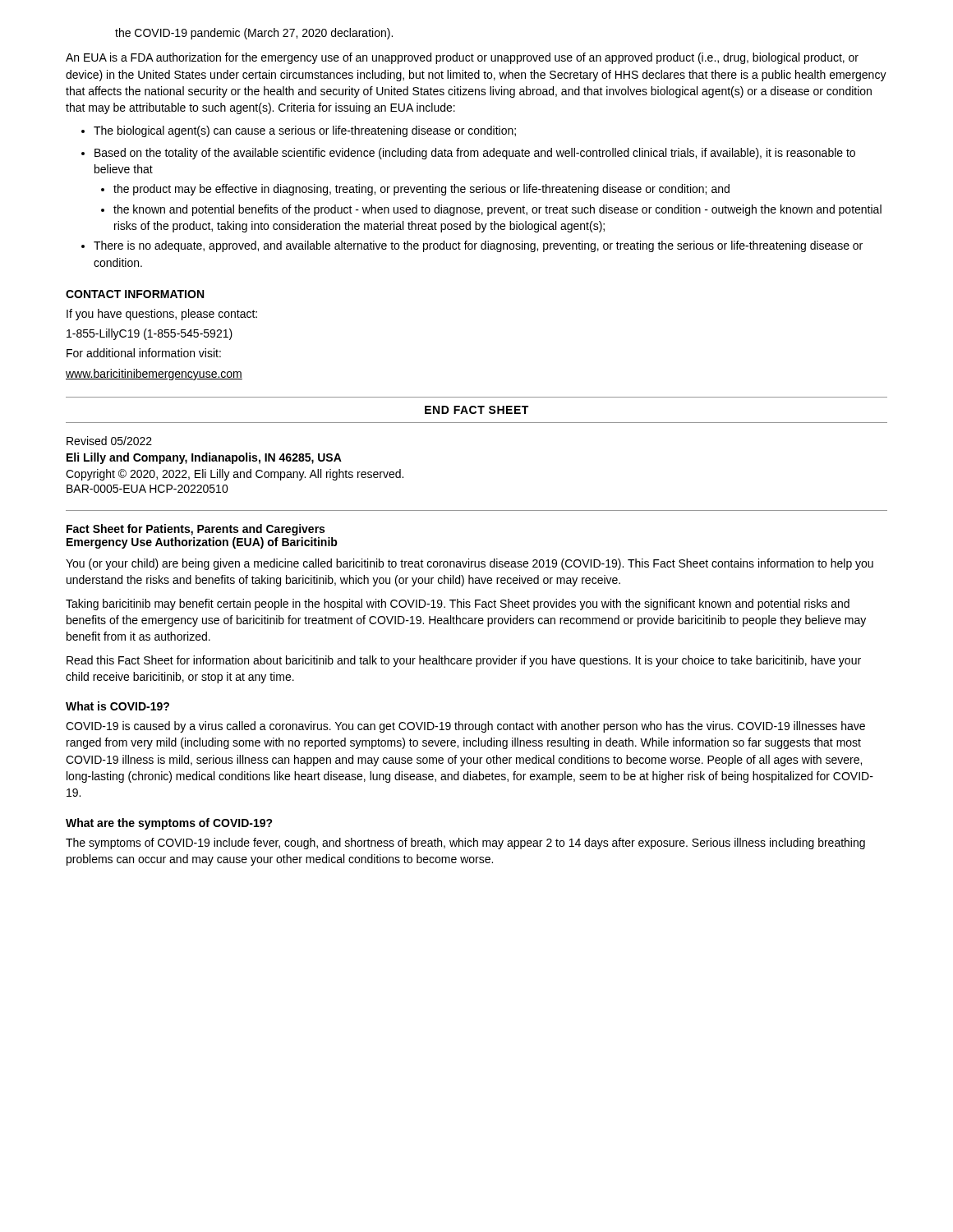Select the section header containing "CONTACT INFORMATION"
This screenshot has width=953, height=1232.
click(x=135, y=294)
